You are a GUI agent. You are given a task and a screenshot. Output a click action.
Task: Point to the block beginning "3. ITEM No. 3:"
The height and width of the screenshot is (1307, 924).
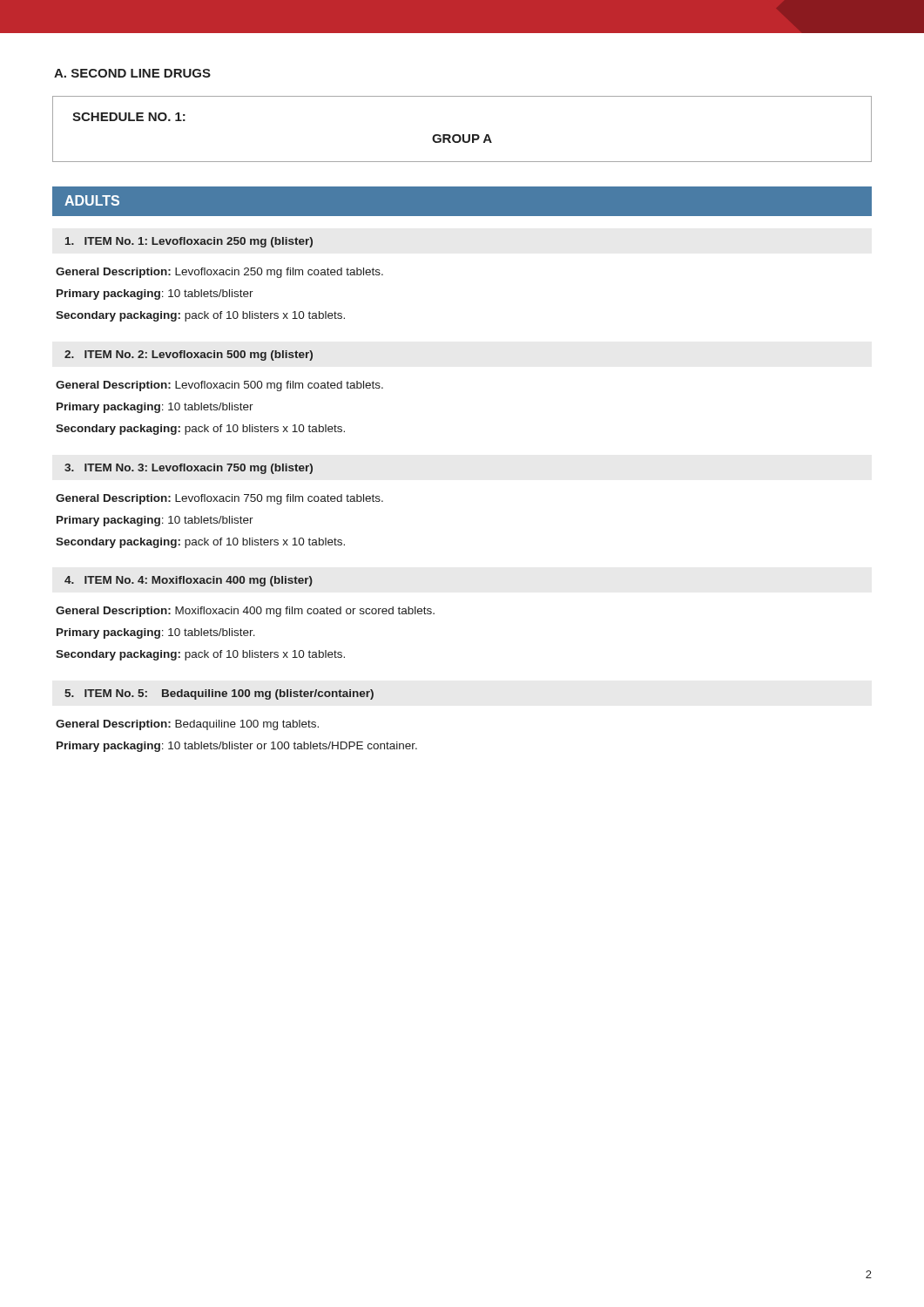(189, 467)
